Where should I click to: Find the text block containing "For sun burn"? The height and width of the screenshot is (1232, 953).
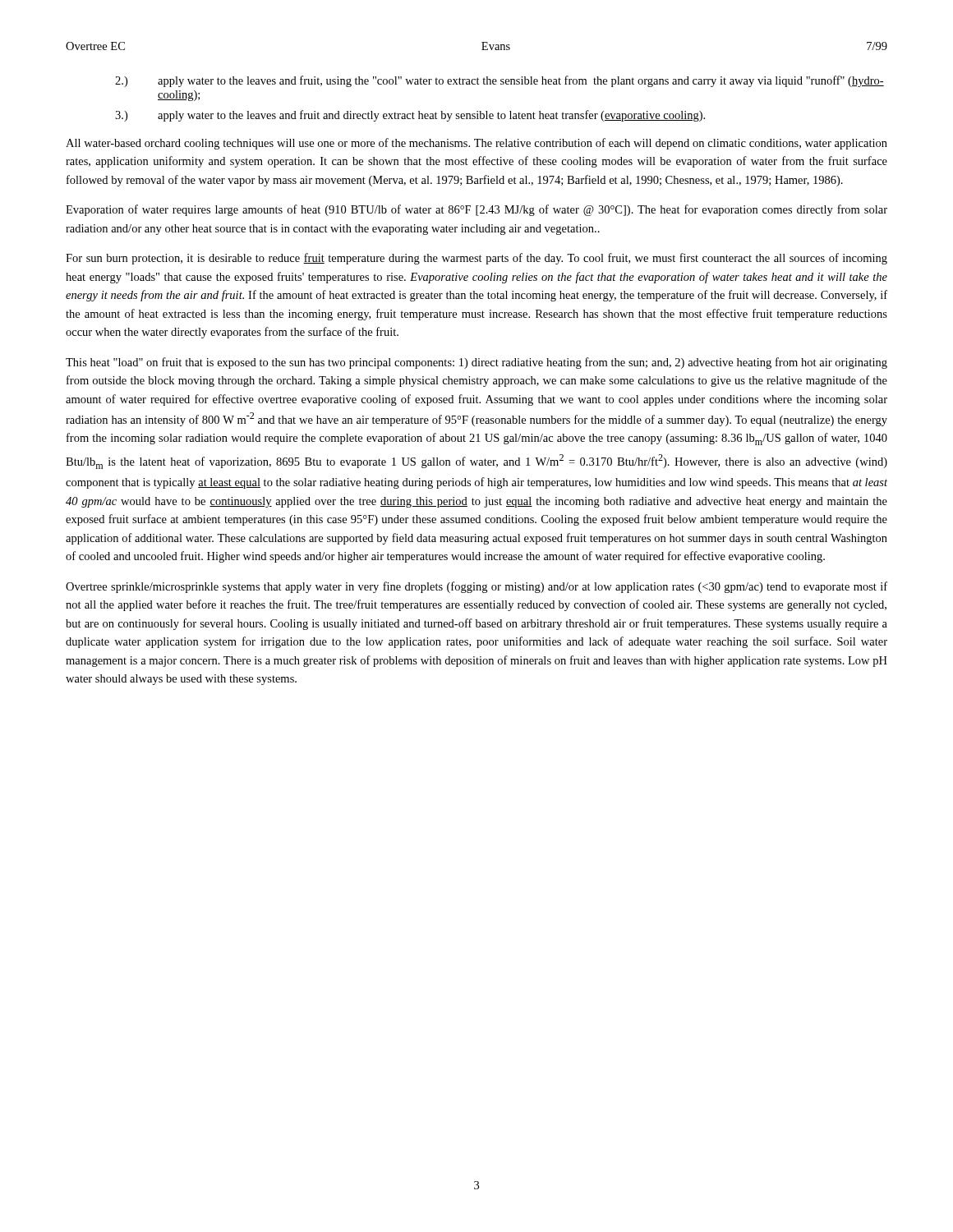(476, 295)
